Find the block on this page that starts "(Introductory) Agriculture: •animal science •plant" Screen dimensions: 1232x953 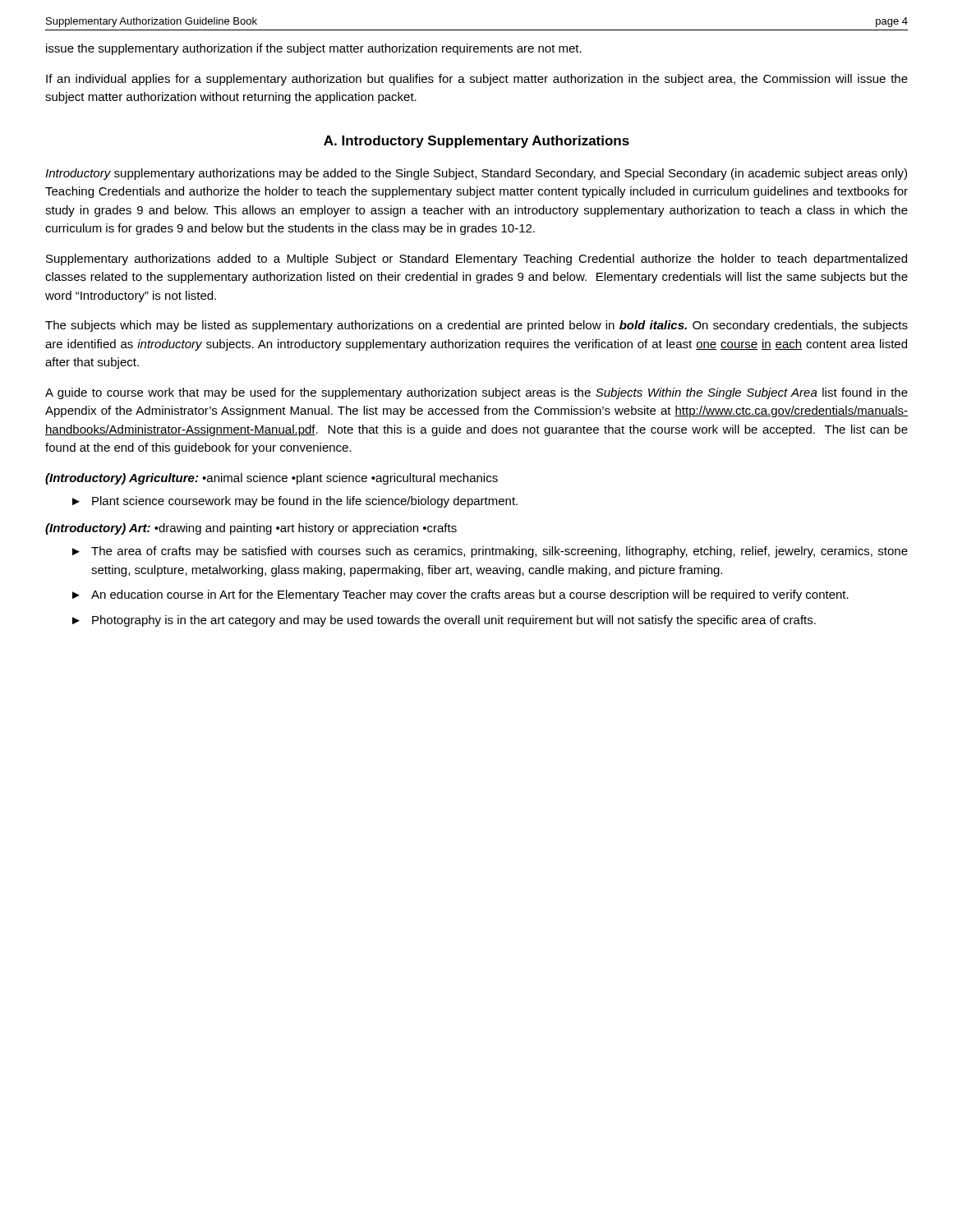272,477
